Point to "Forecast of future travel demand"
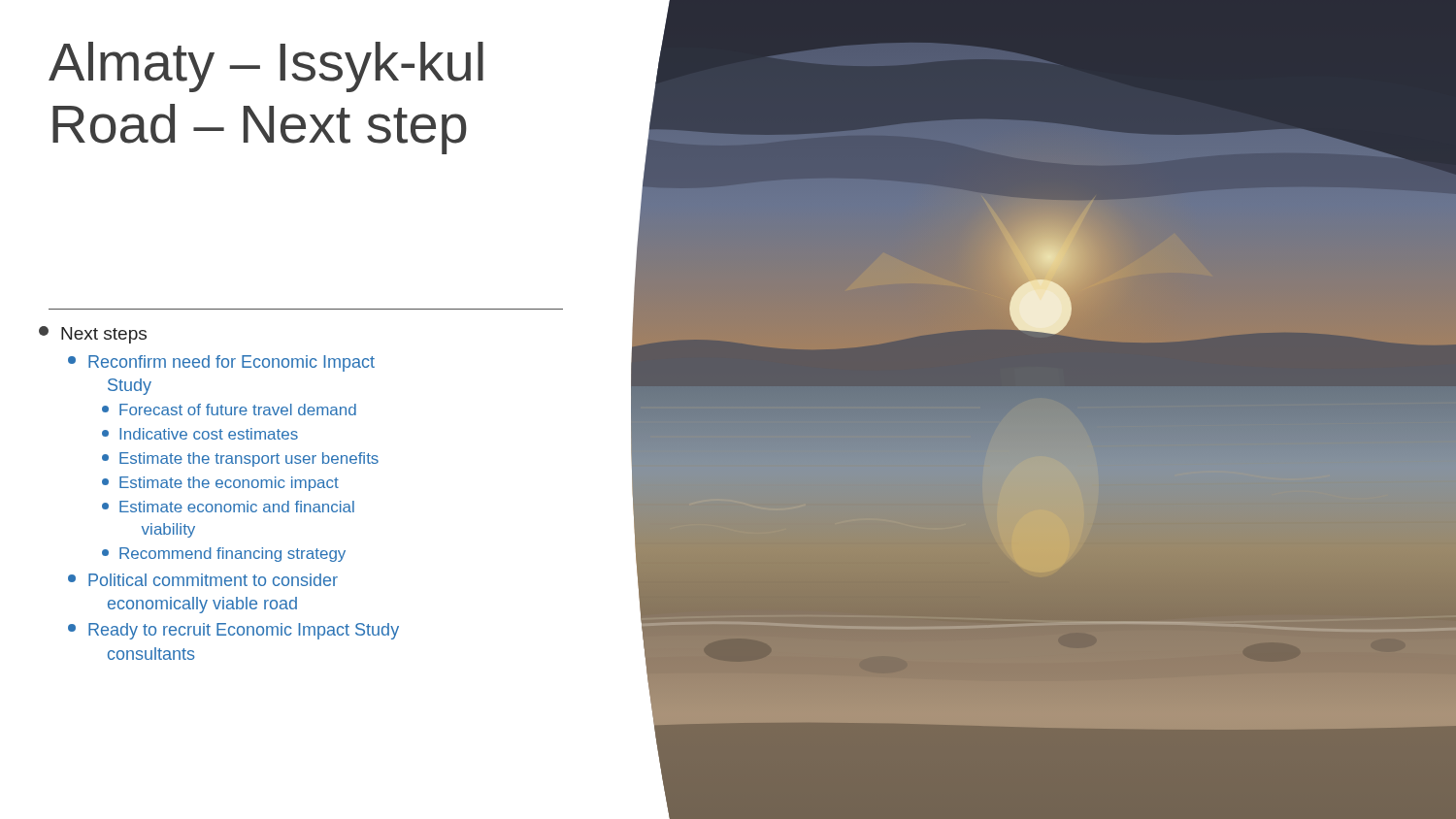Image resolution: width=1456 pixels, height=819 pixels. pos(229,411)
